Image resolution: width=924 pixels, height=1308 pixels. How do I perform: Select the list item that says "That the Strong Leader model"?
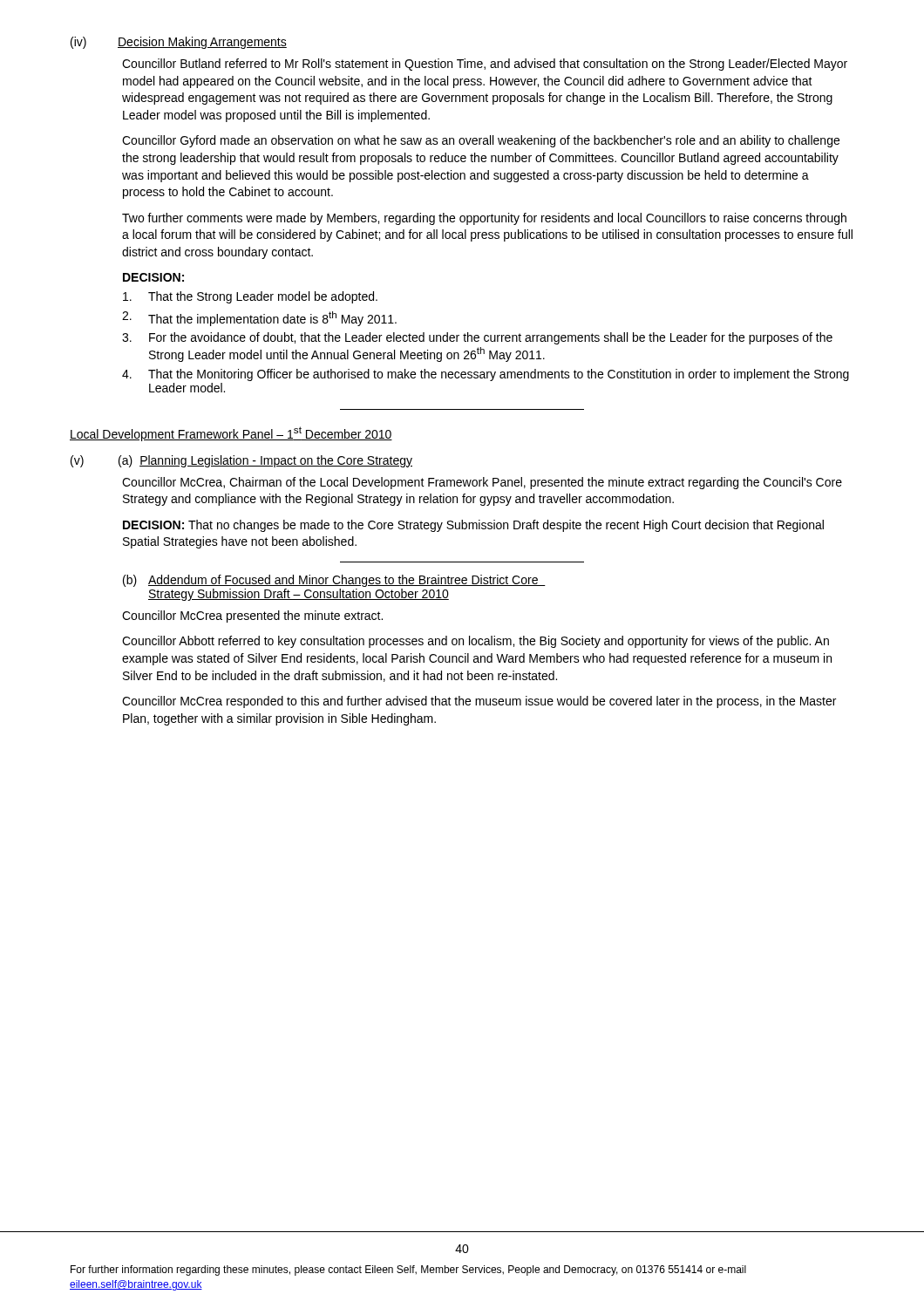click(x=250, y=296)
